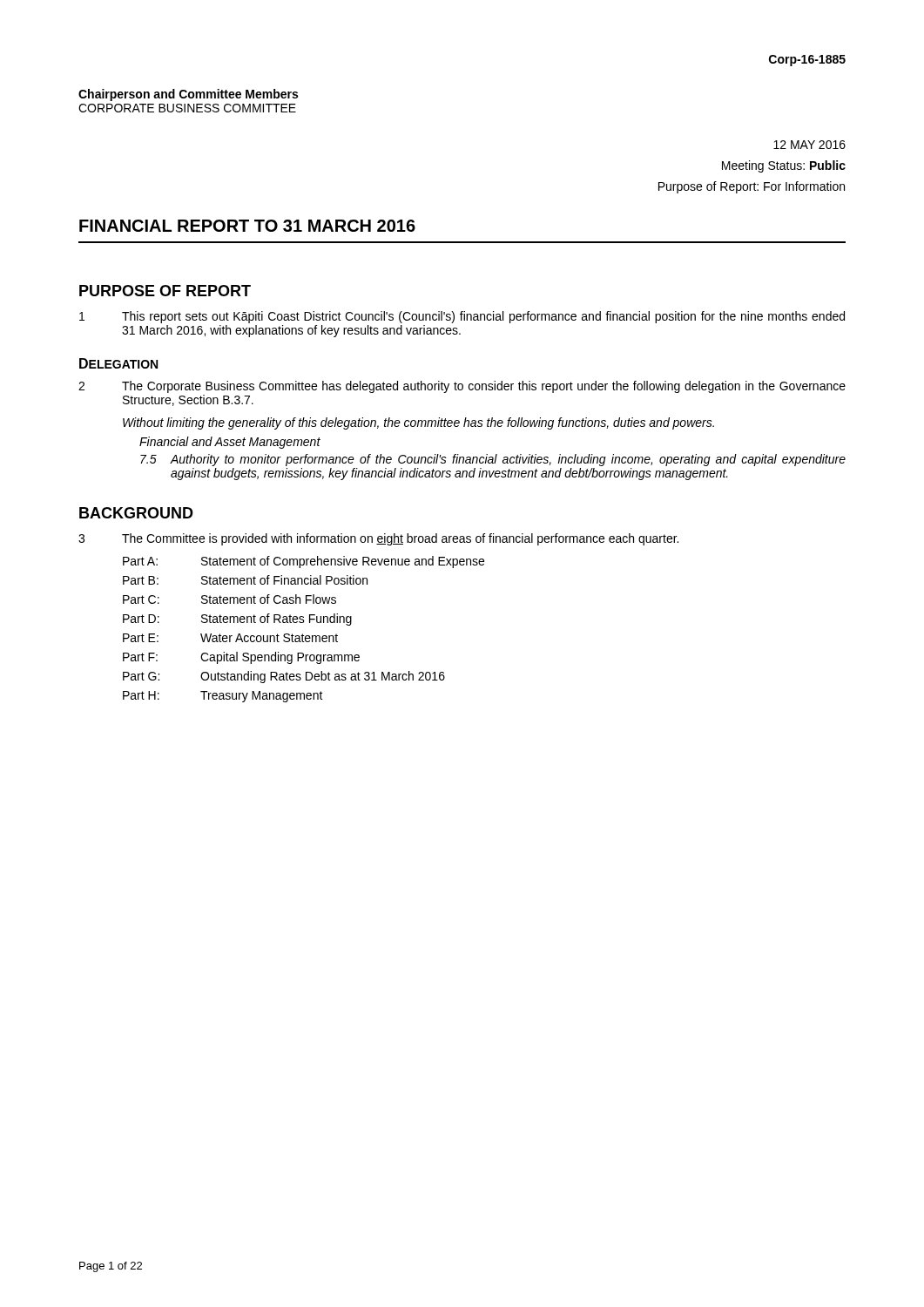
Task: Locate the list item containing "Part C: Statement of Cash Flows"
Action: tap(229, 599)
